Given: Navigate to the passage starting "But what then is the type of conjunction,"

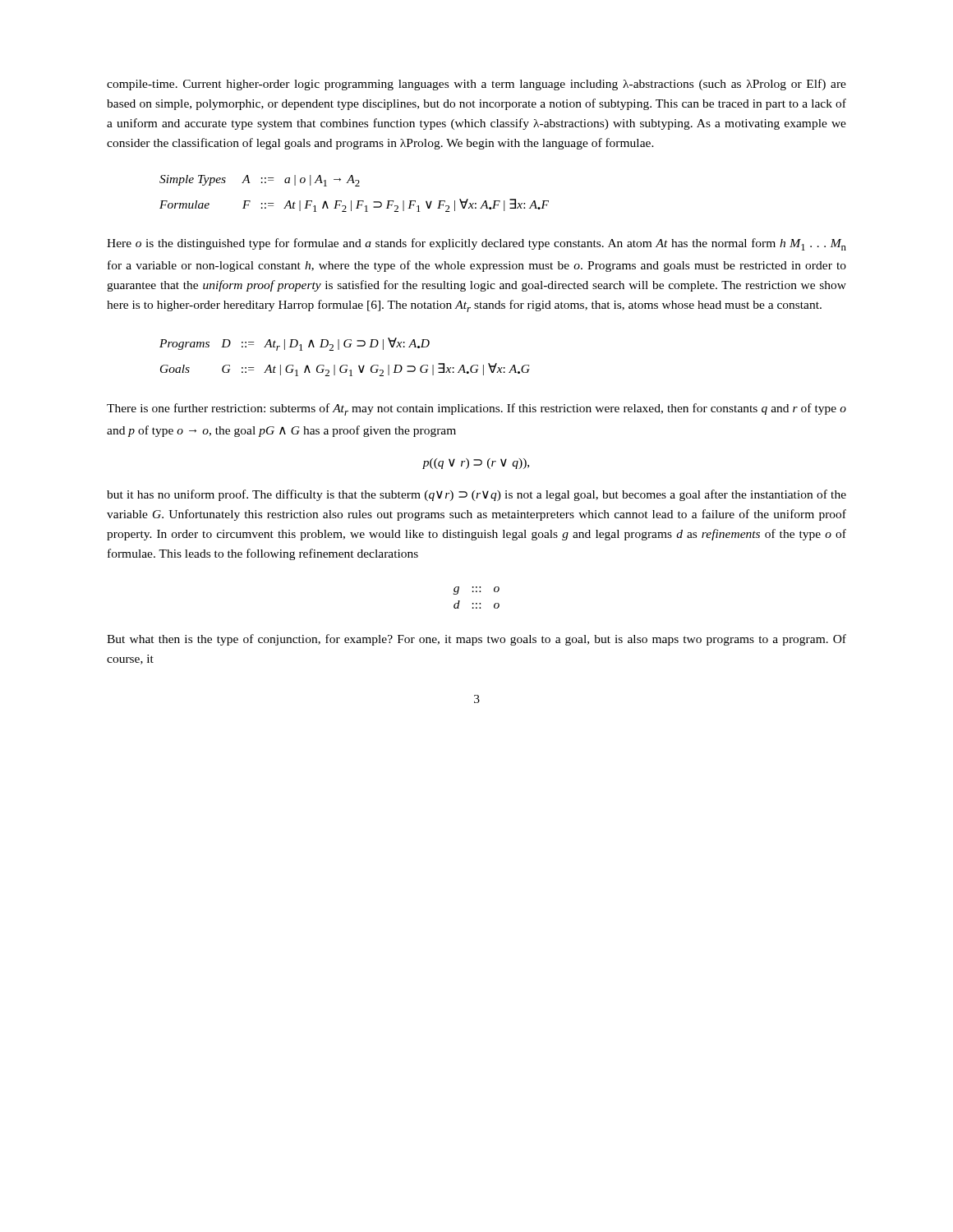Looking at the screenshot, I should [476, 648].
